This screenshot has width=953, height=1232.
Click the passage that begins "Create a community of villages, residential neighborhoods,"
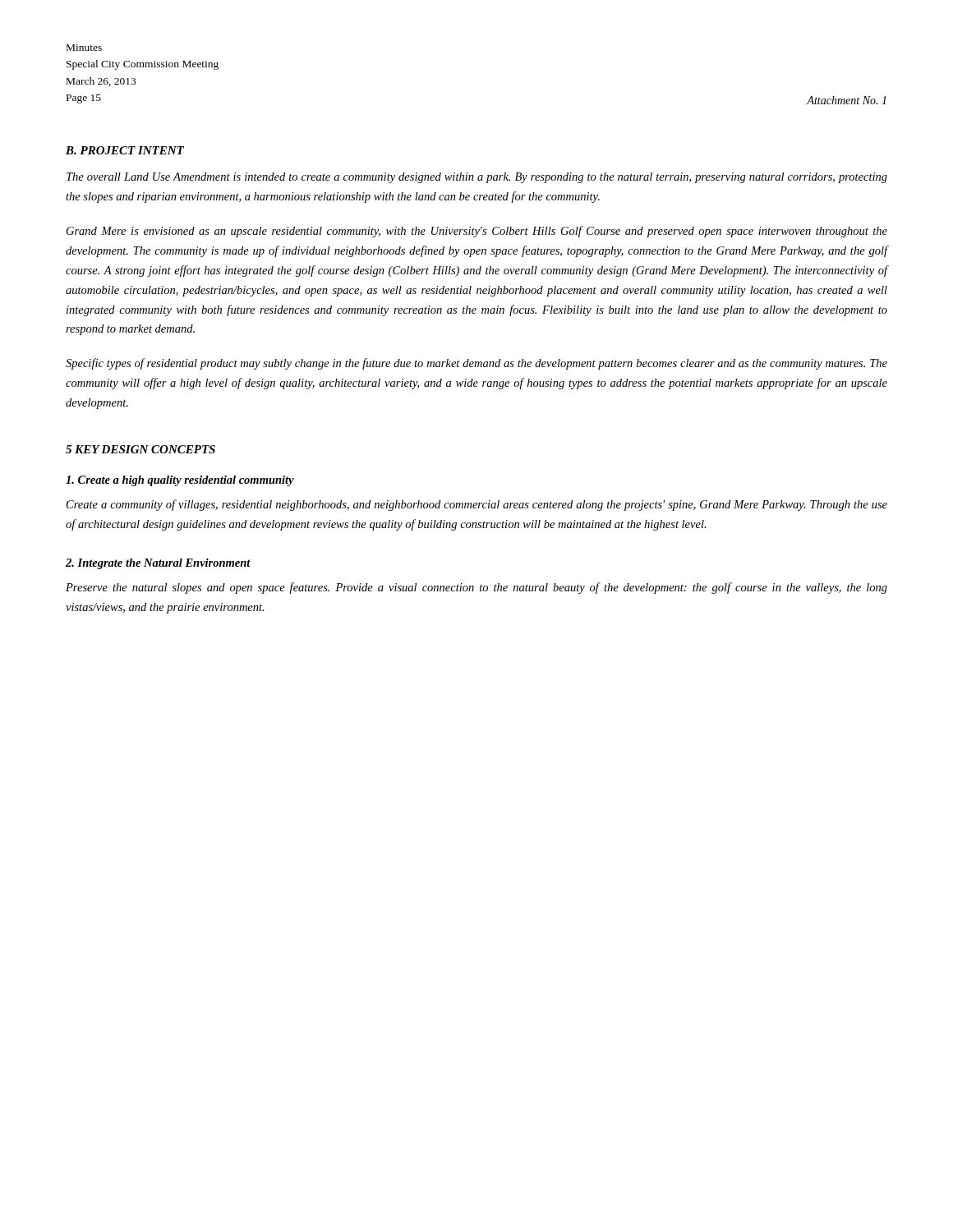476,514
